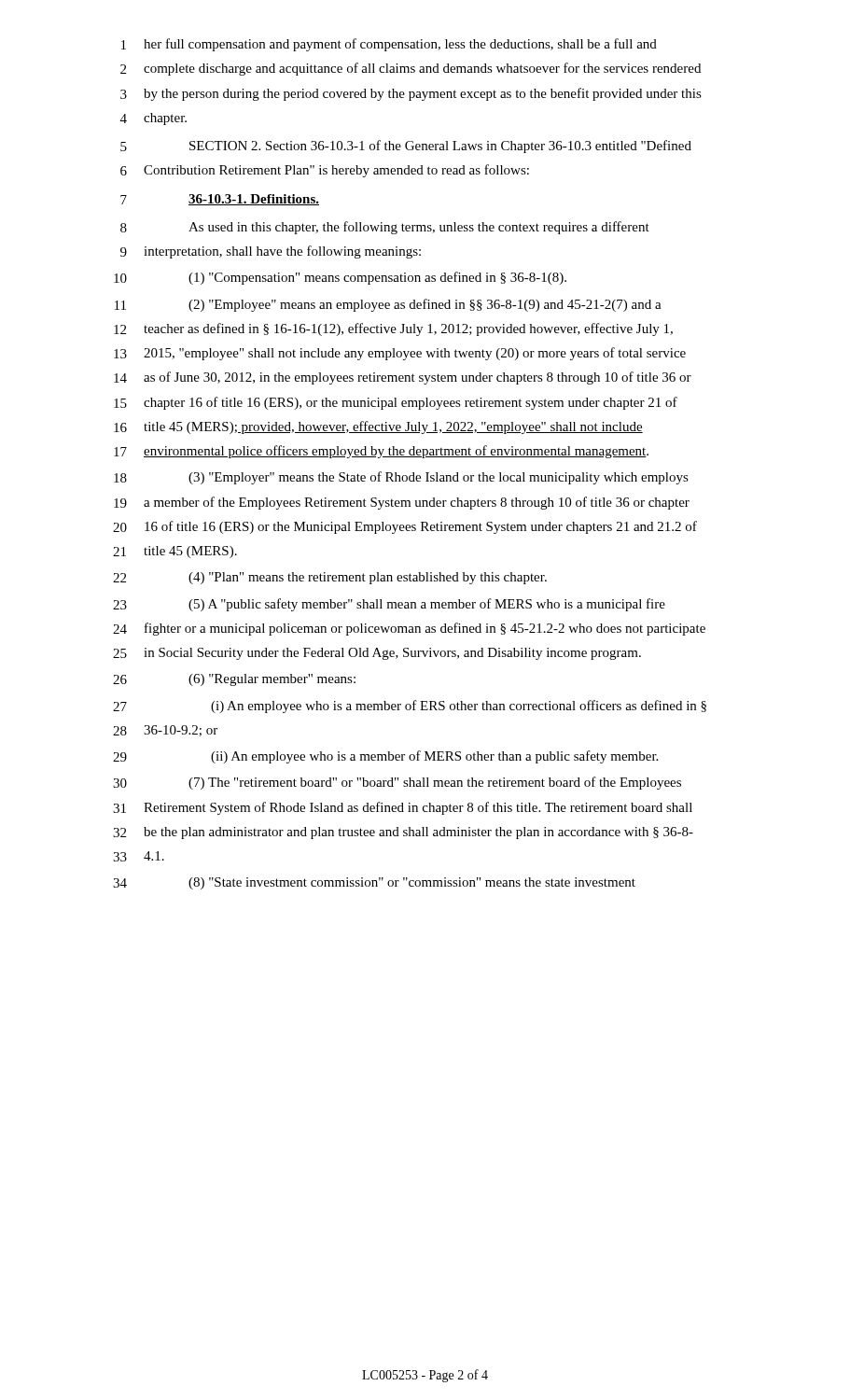Select the text block starting "9 interpretation, shall"
This screenshot has width=850, height=1400.
[271, 252]
